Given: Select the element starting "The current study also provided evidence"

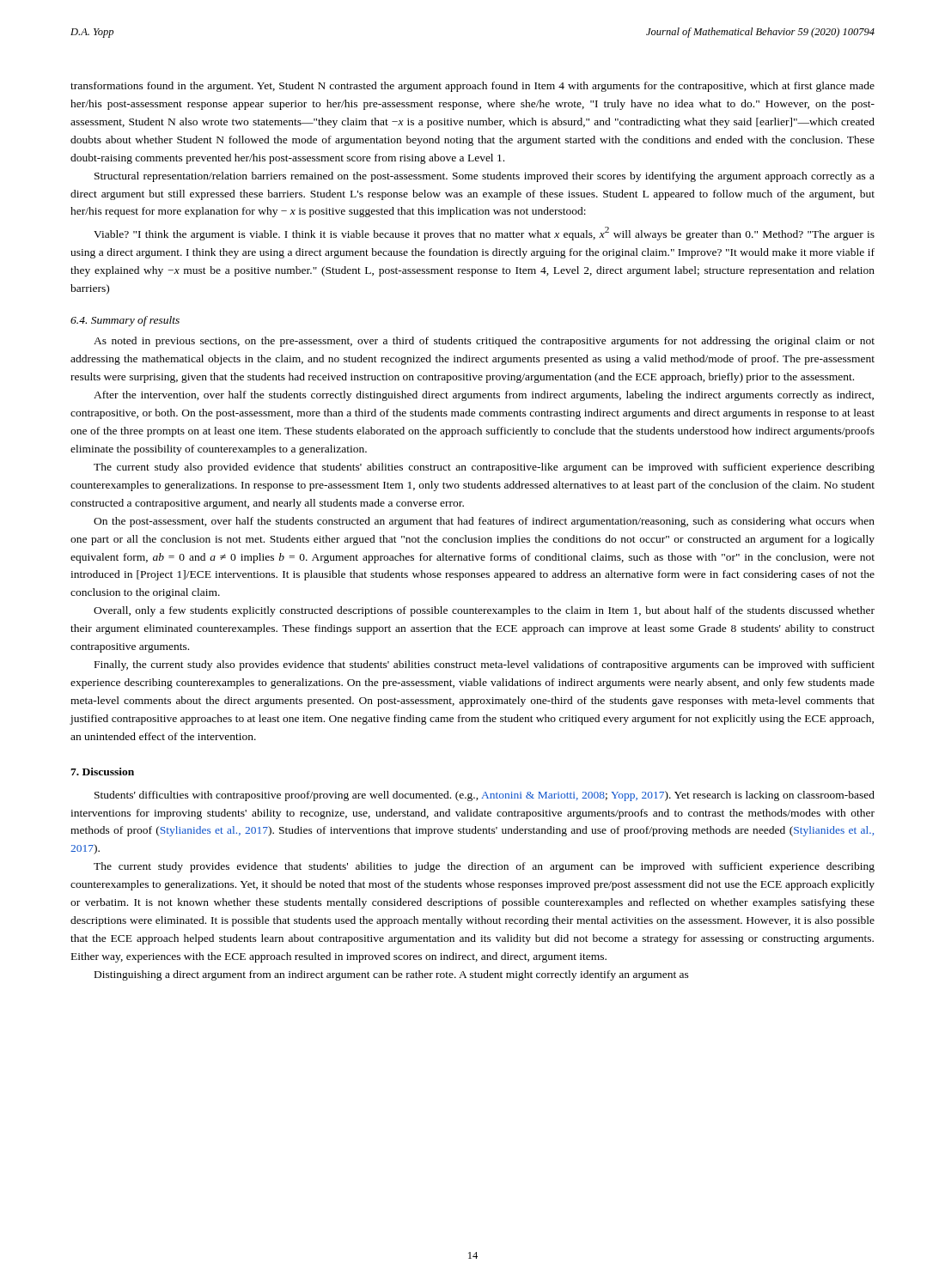Looking at the screenshot, I should pos(472,485).
